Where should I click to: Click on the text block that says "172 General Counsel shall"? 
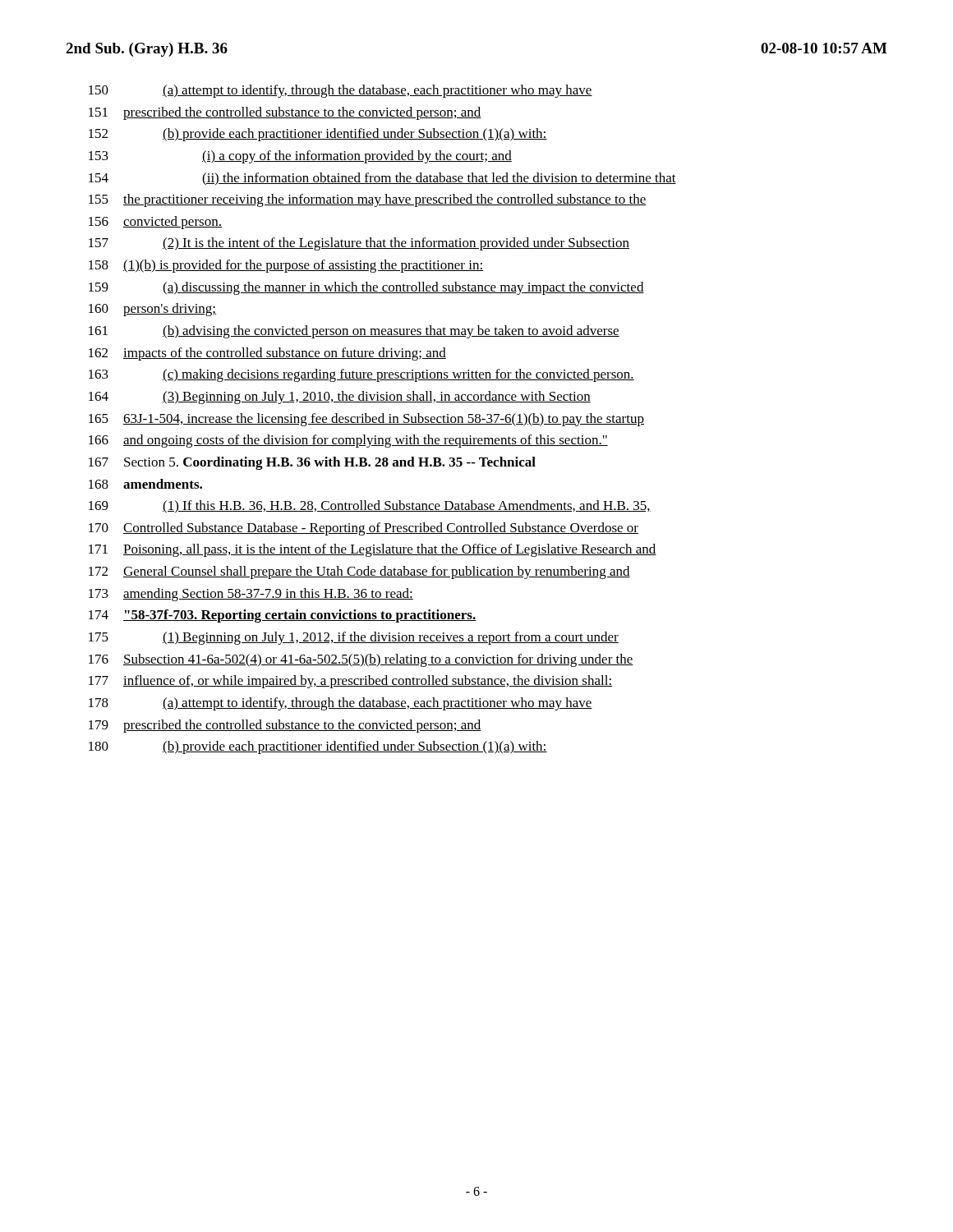pyautogui.click(x=476, y=572)
